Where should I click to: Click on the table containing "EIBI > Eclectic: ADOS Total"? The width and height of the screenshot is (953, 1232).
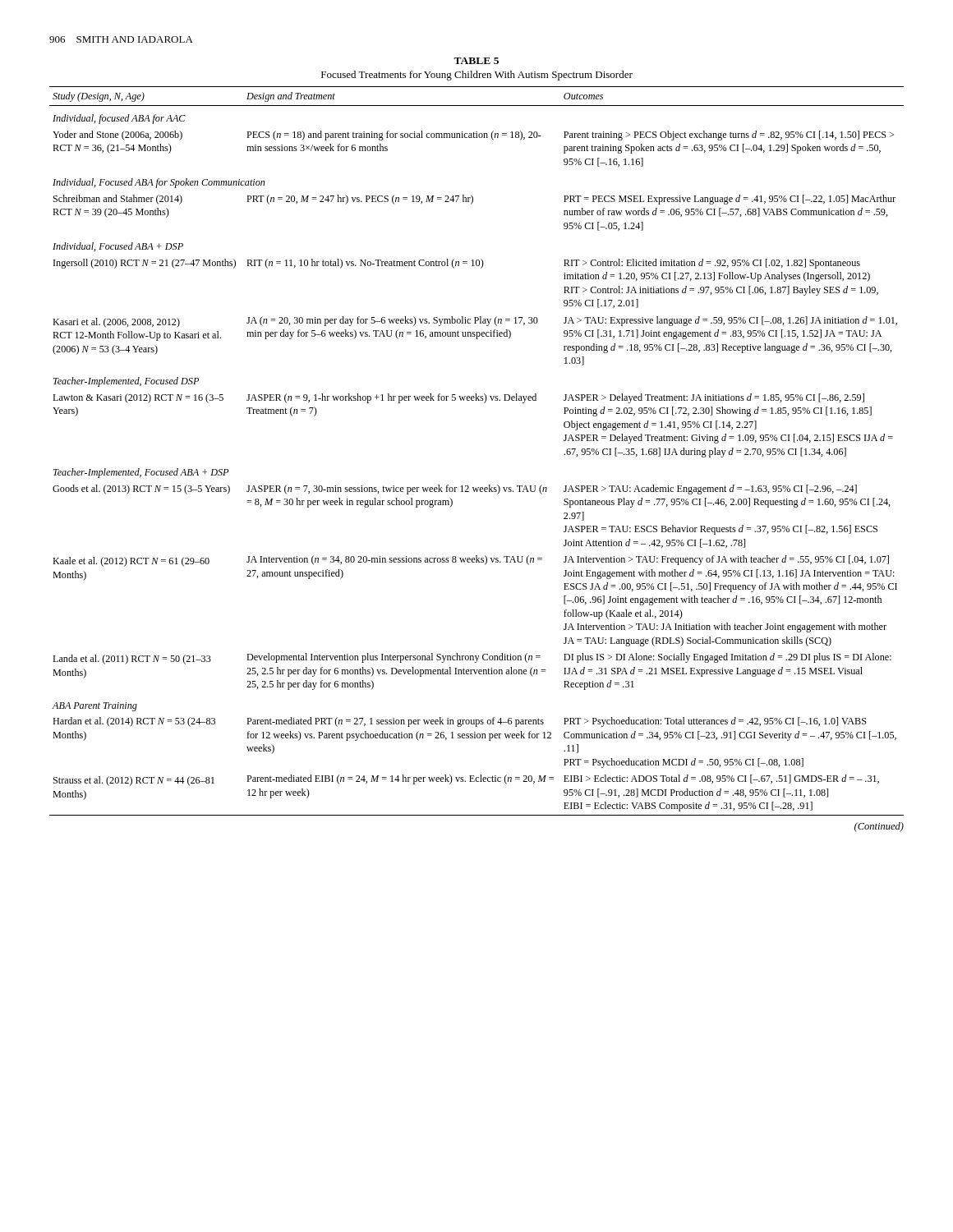click(x=476, y=451)
